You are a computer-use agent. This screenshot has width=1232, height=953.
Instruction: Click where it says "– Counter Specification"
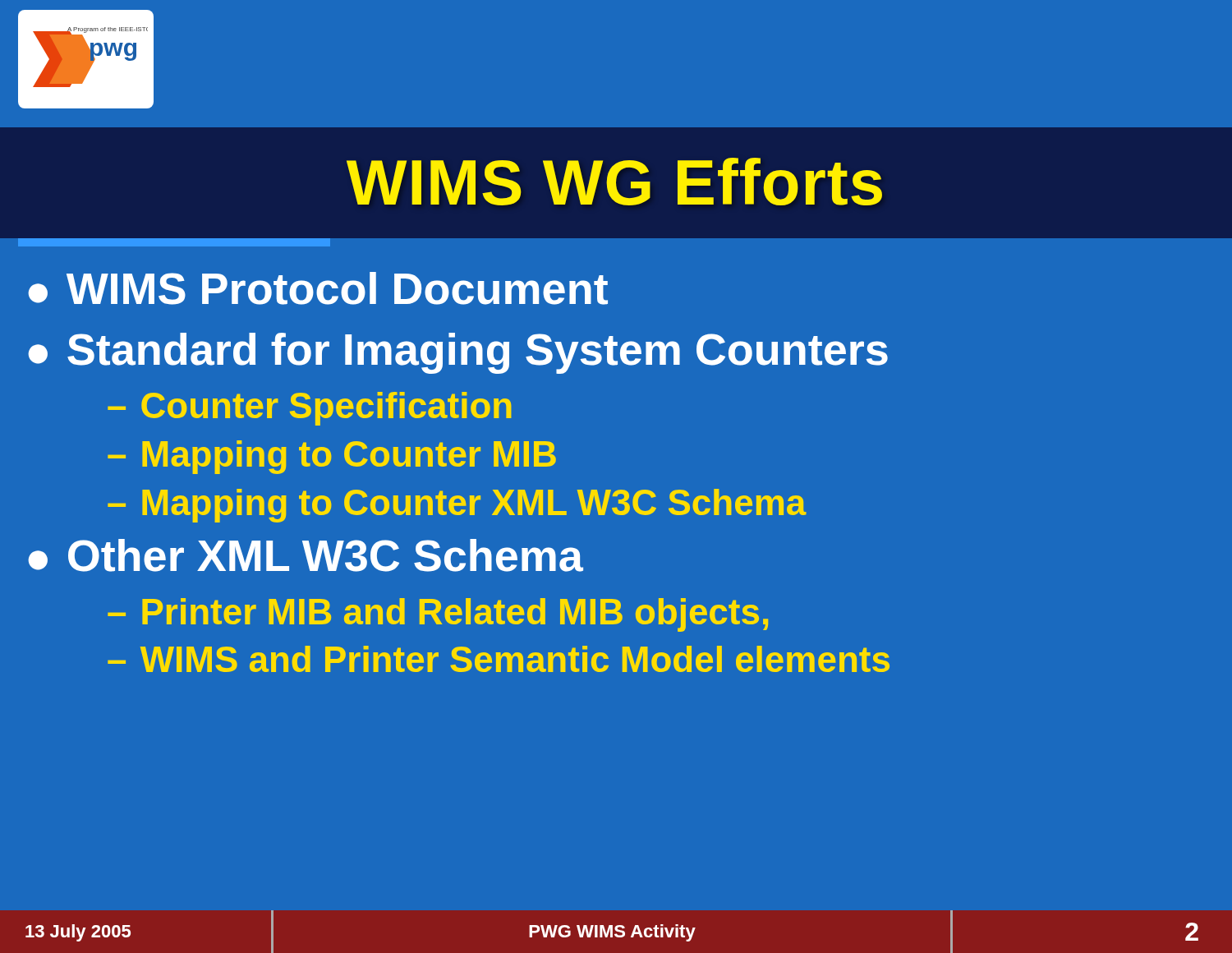[310, 406]
